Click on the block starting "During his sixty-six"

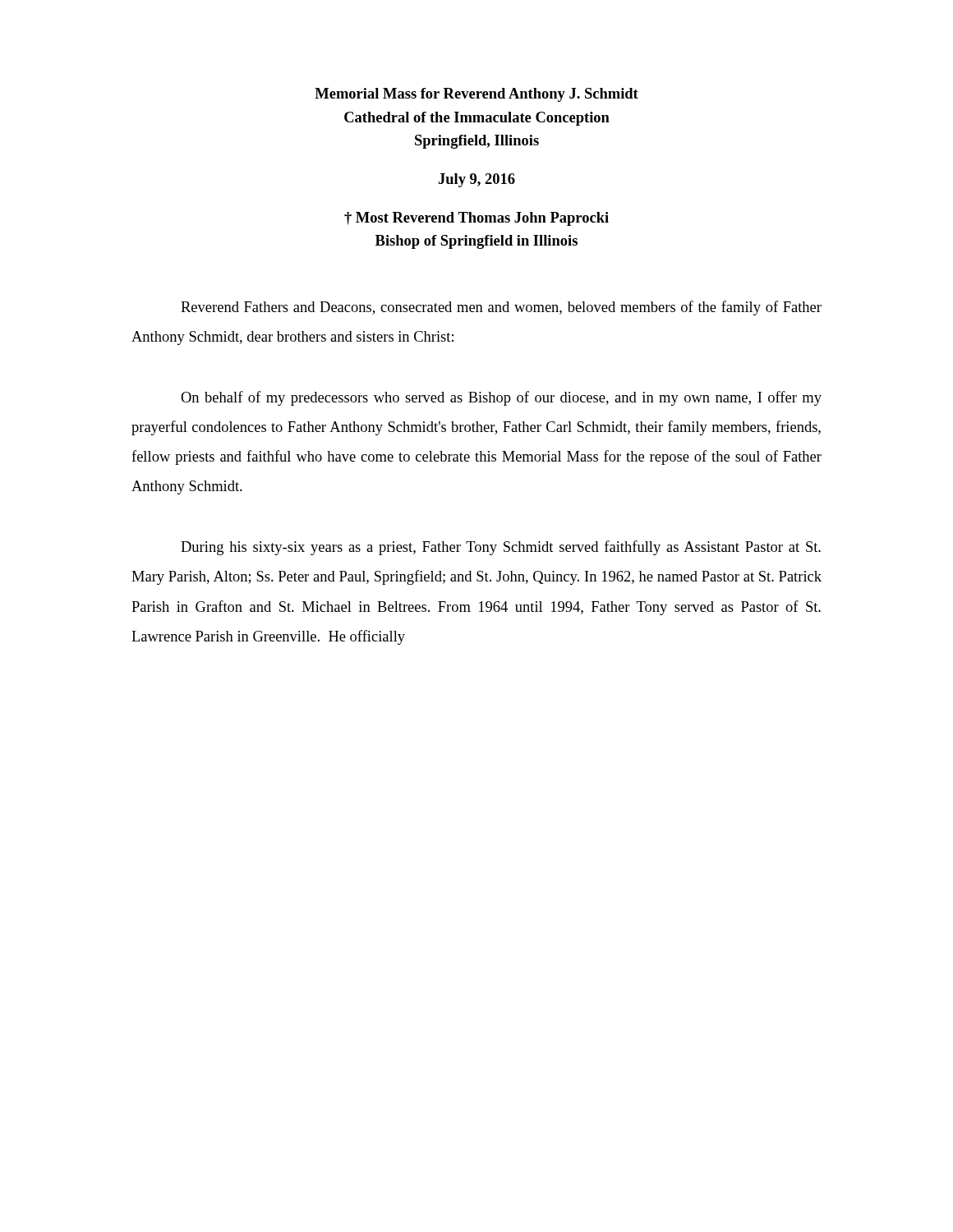[x=476, y=592]
